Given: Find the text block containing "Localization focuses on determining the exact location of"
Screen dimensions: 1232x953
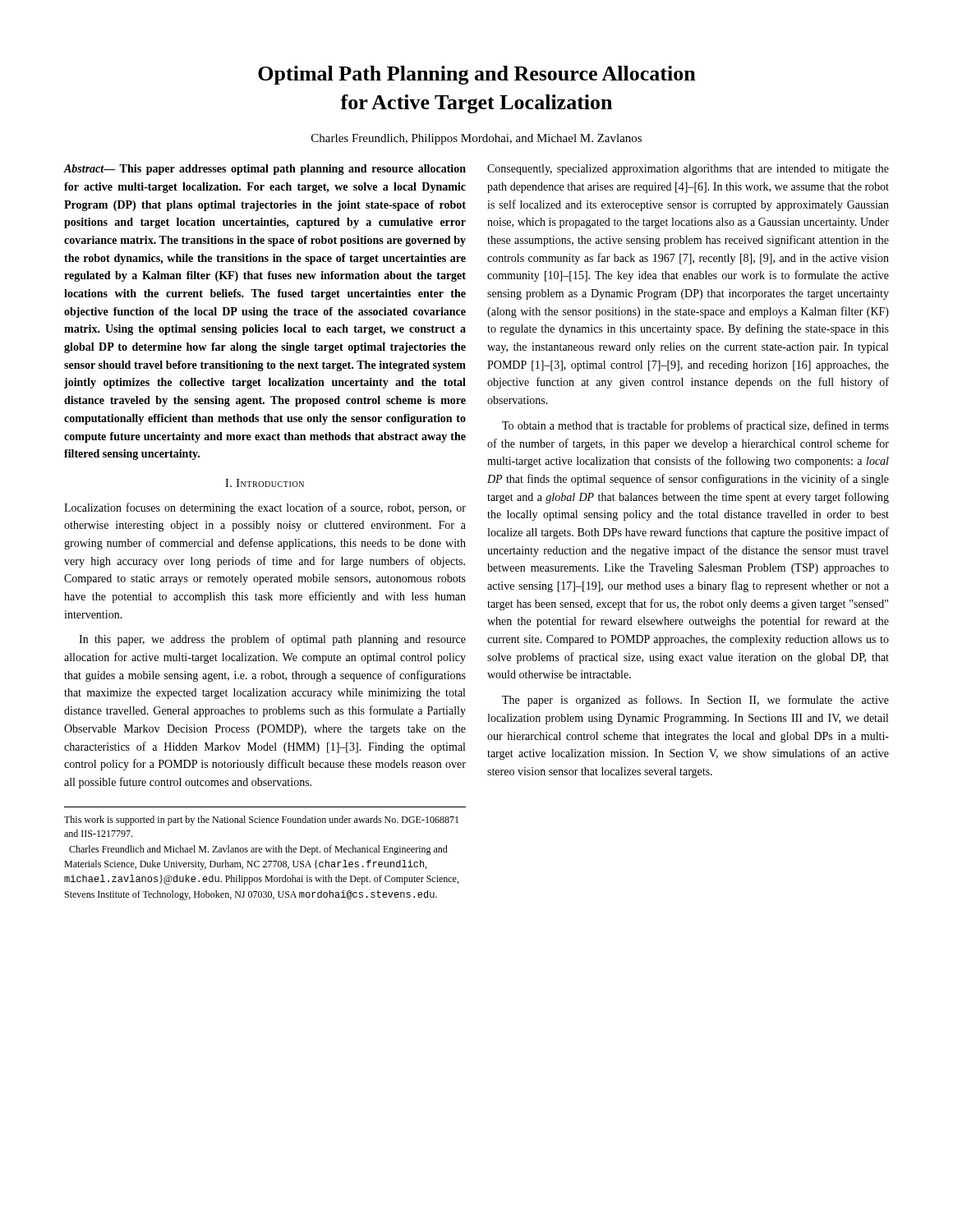Looking at the screenshot, I should tap(265, 561).
